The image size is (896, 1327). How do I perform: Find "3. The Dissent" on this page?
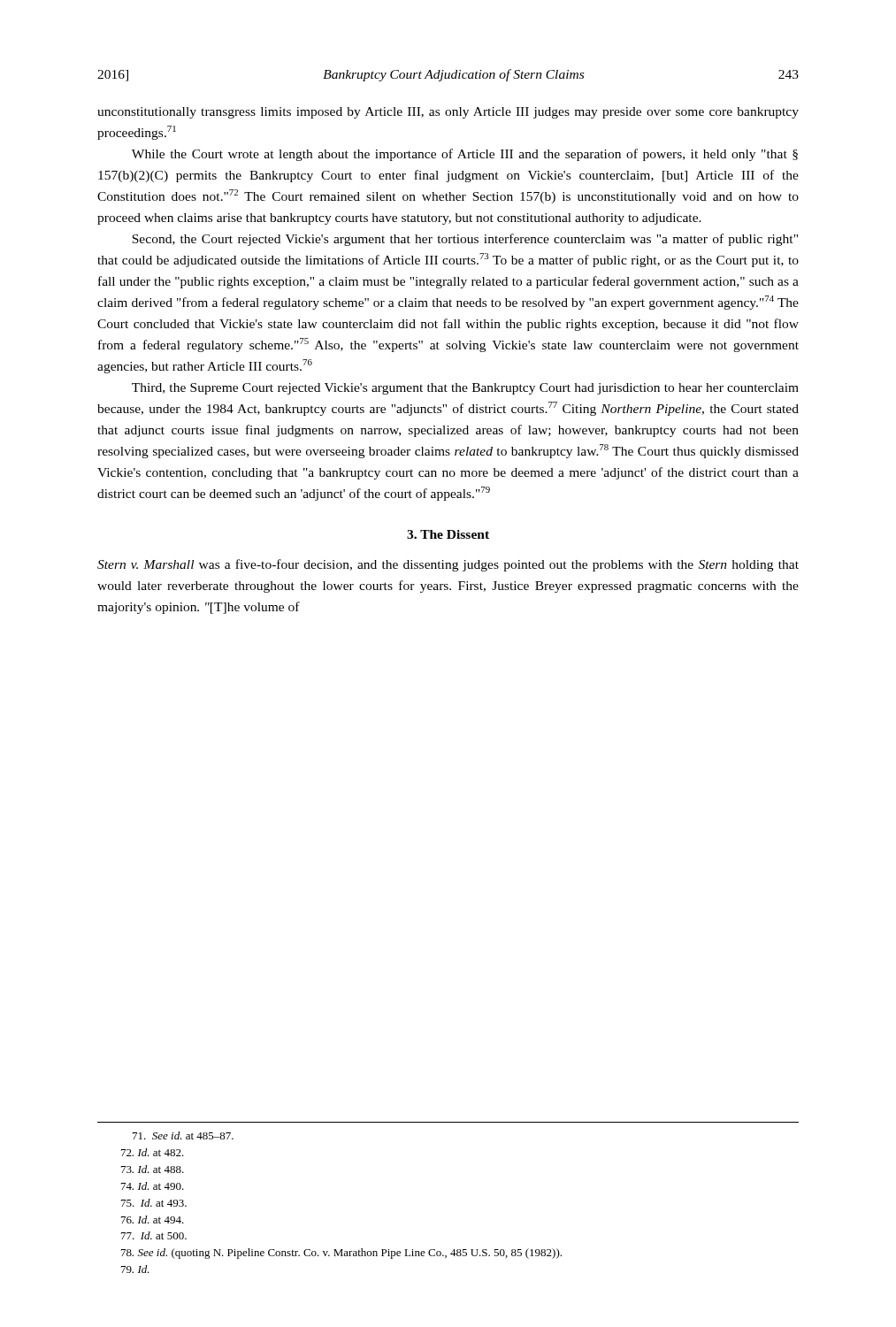click(x=448, y=534)
